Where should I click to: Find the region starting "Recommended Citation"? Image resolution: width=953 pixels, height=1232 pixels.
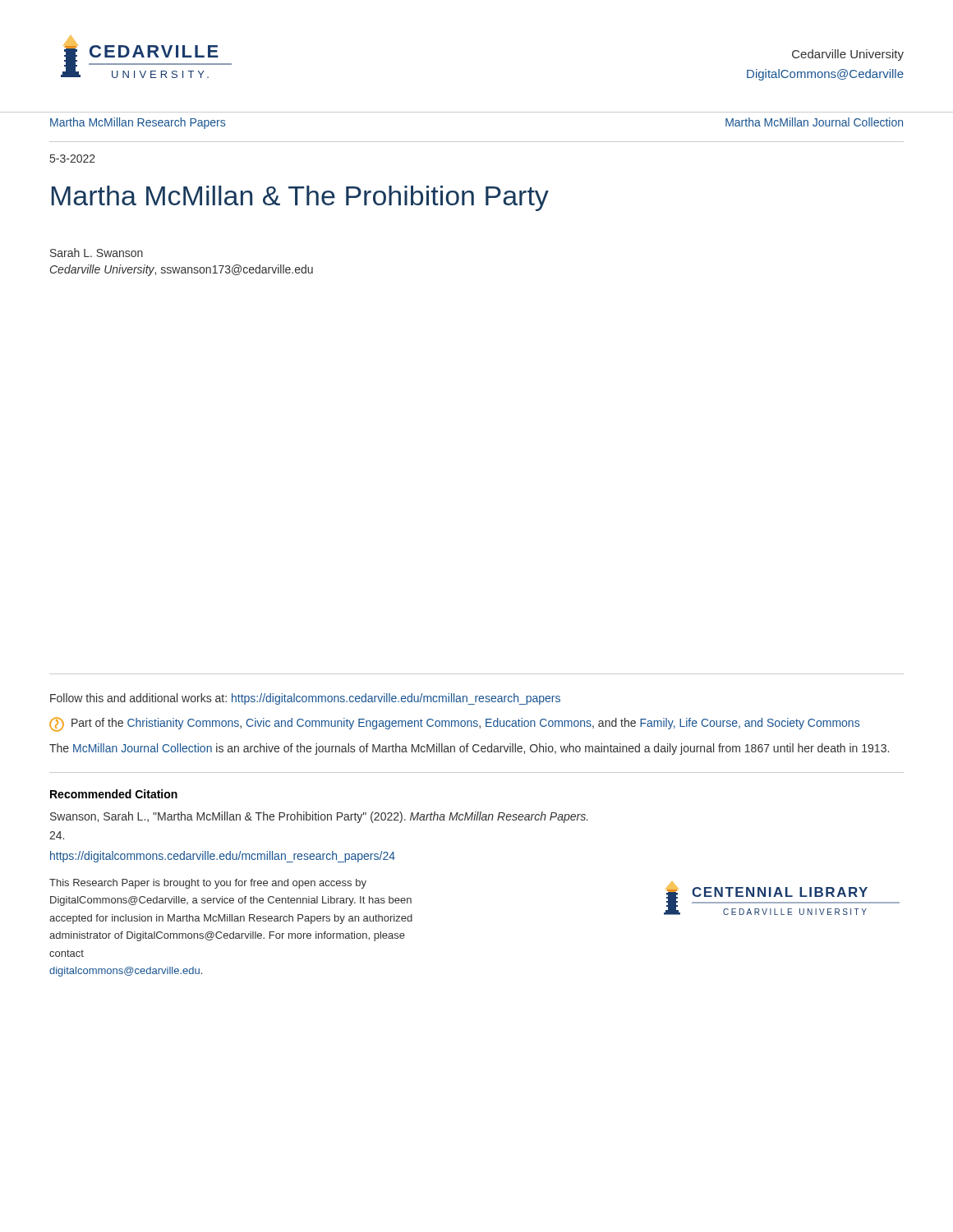point(114,794)
